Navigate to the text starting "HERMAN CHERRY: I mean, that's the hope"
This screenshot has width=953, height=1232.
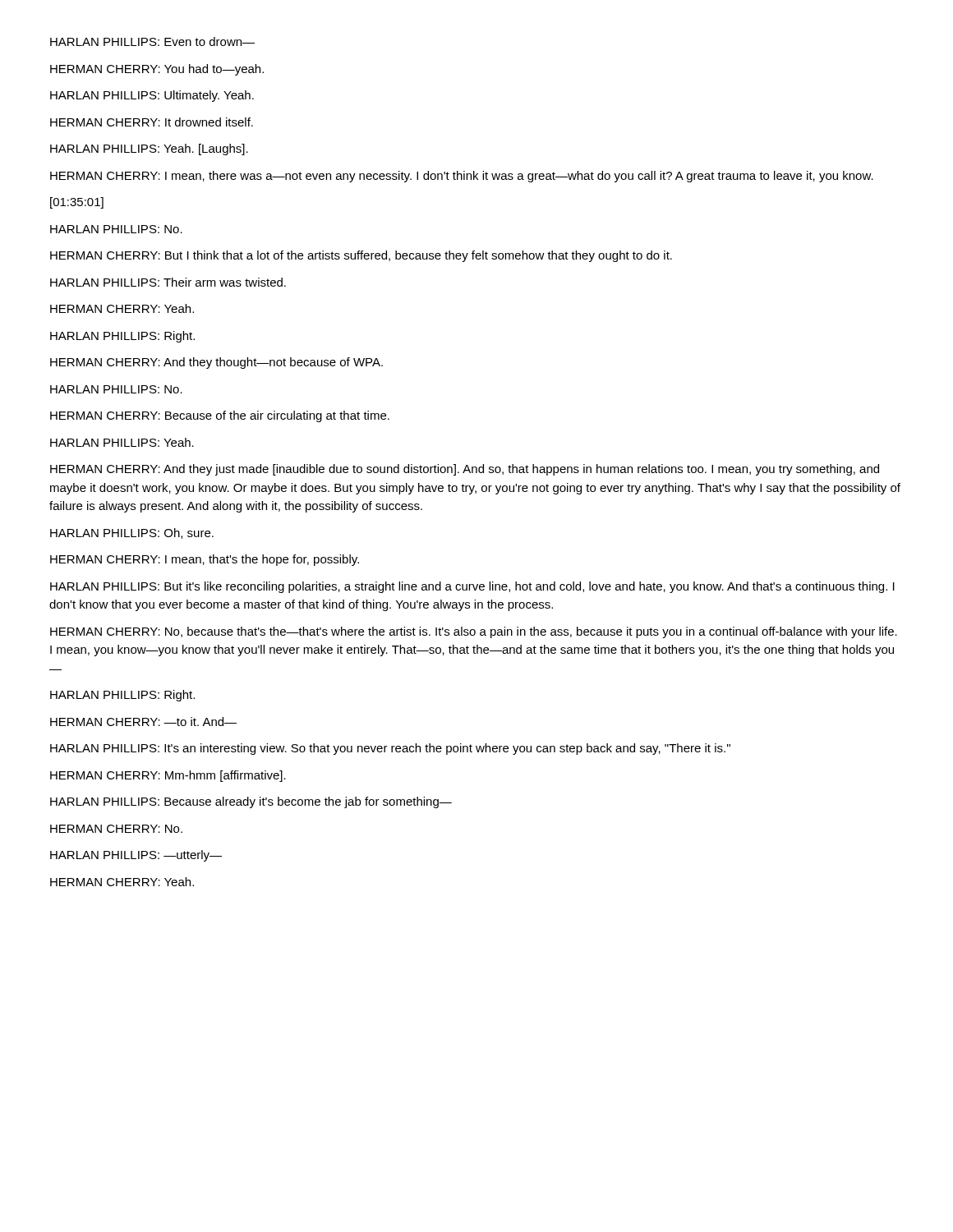(x=205, y=559)
